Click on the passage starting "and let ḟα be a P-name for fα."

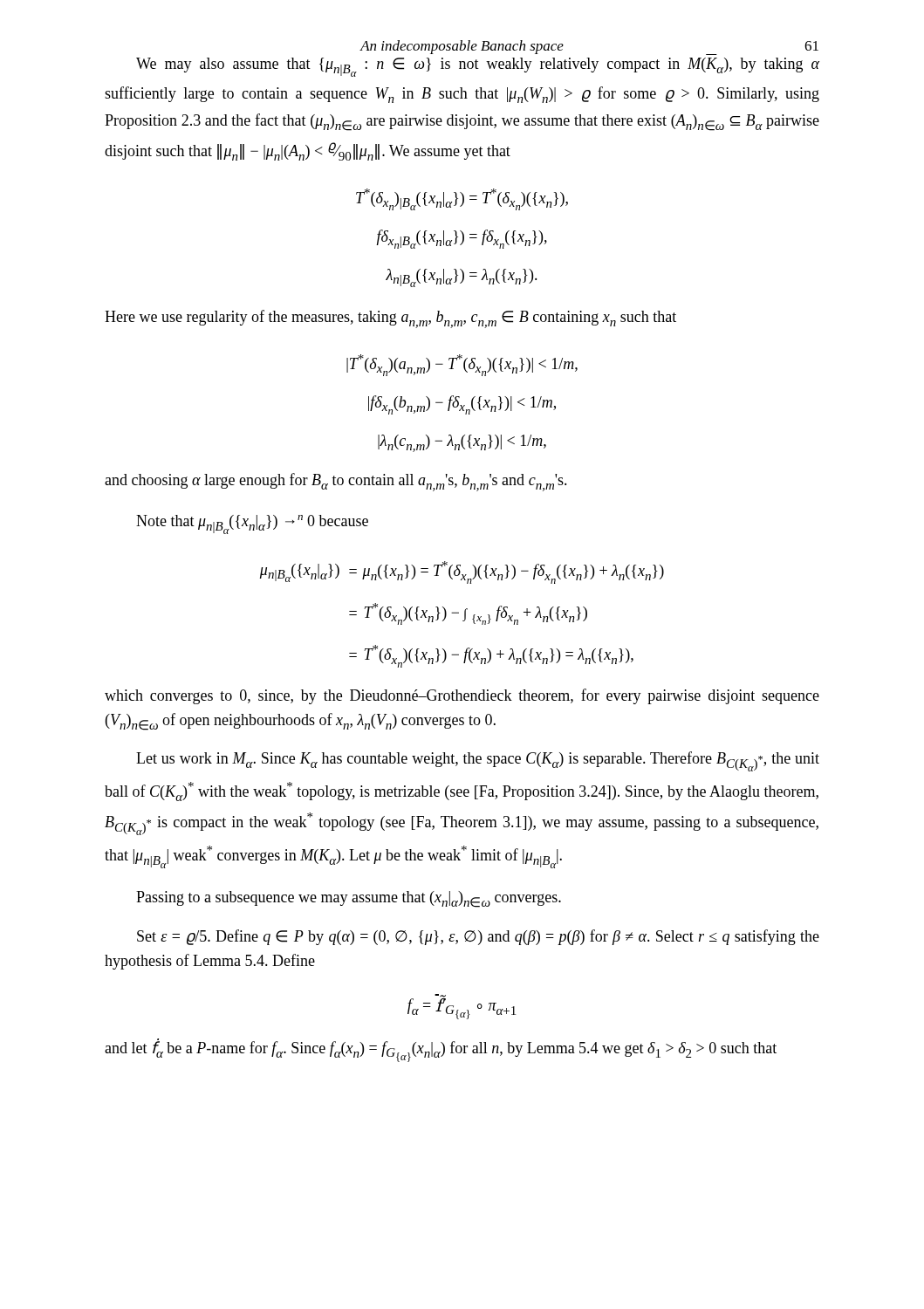pyautogui.click(x=462, y=1051)
